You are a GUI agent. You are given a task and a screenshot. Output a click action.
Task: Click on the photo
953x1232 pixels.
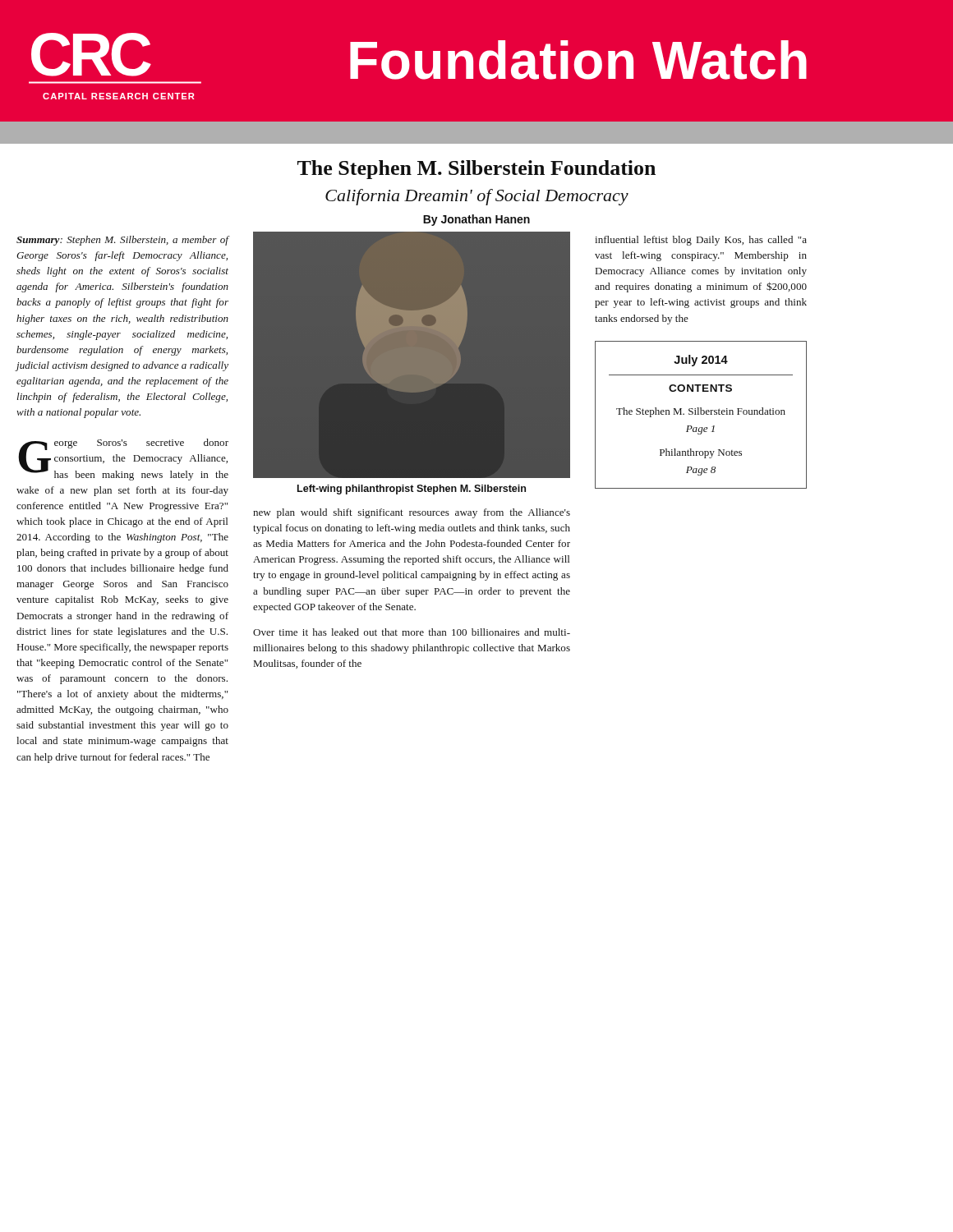coord(412,355)
